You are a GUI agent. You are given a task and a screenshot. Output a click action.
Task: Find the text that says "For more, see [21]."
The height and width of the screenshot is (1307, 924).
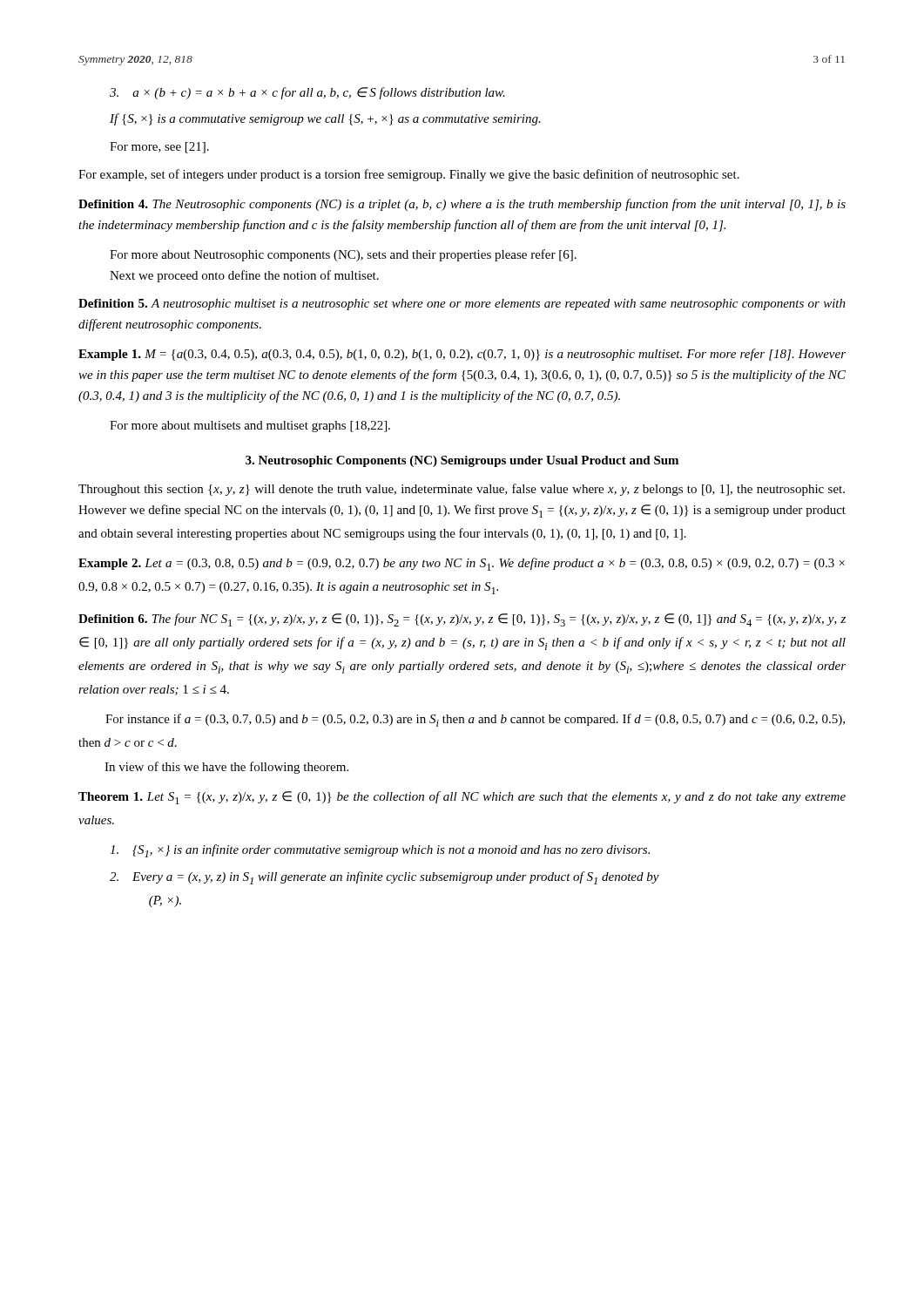point(160,146)
